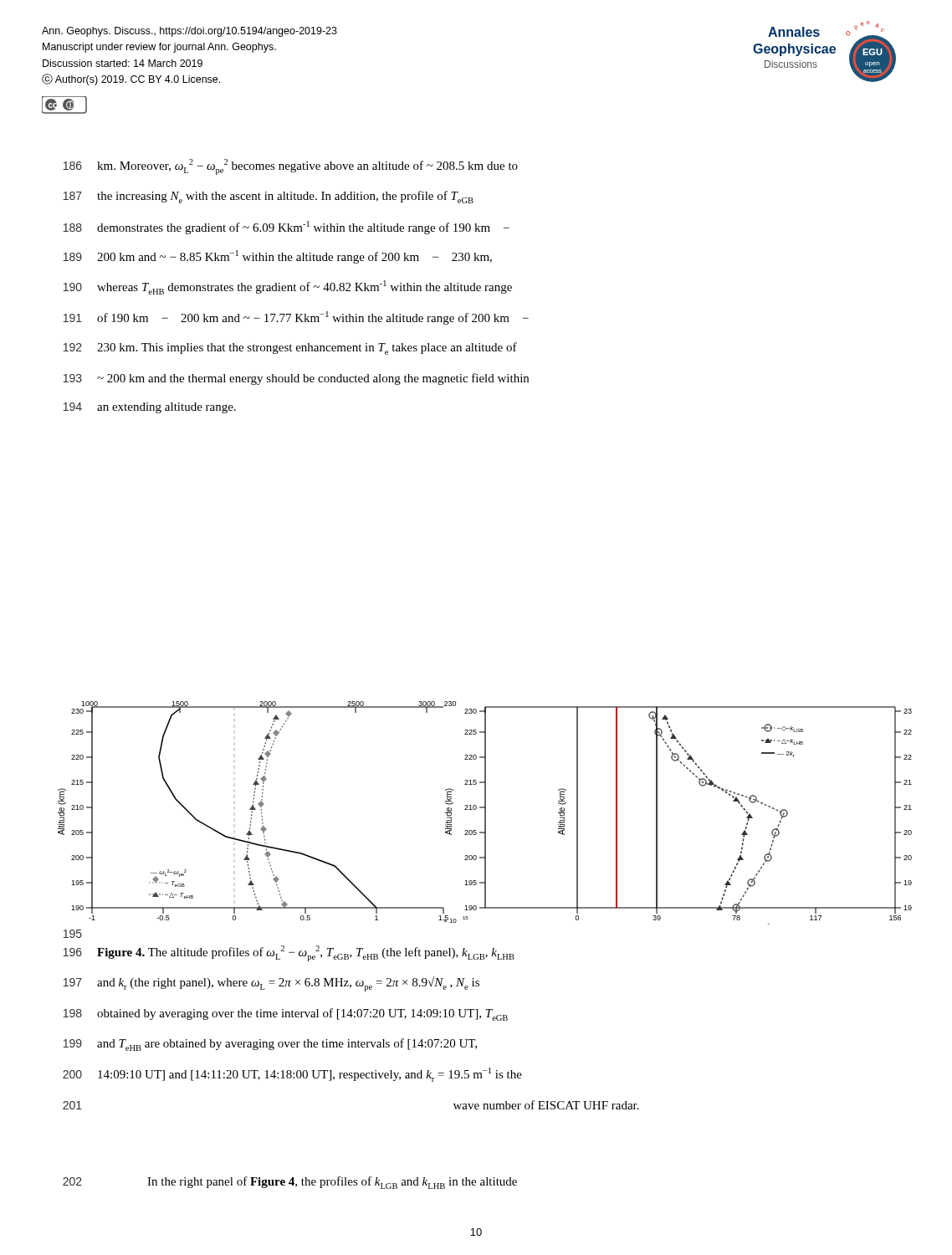Find the logo
Image resolution: width=952 pixels, height=1255 pixels.
[x=822, y=56]
